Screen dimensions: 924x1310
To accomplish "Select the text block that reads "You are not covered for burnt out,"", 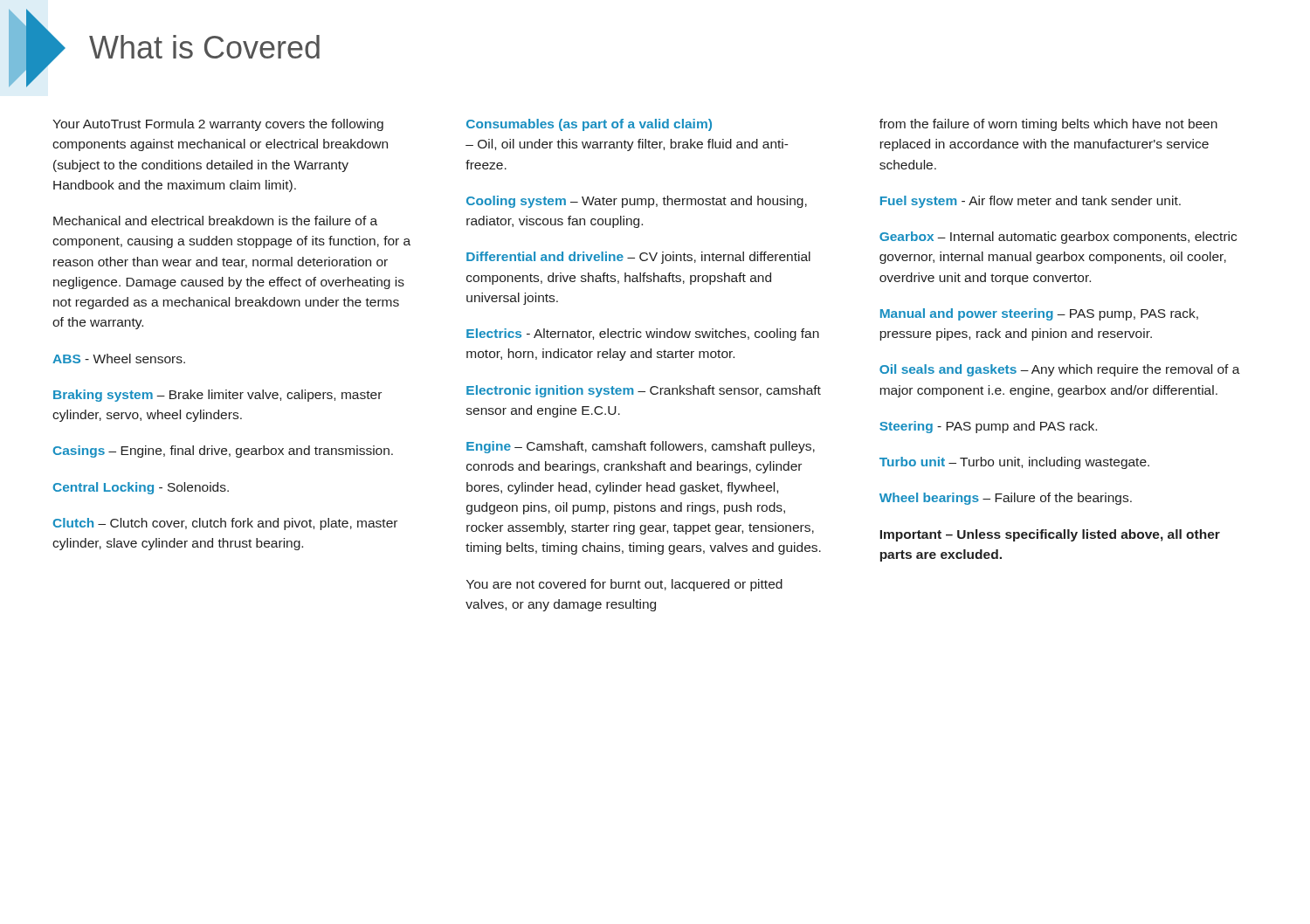I will 624,594.
